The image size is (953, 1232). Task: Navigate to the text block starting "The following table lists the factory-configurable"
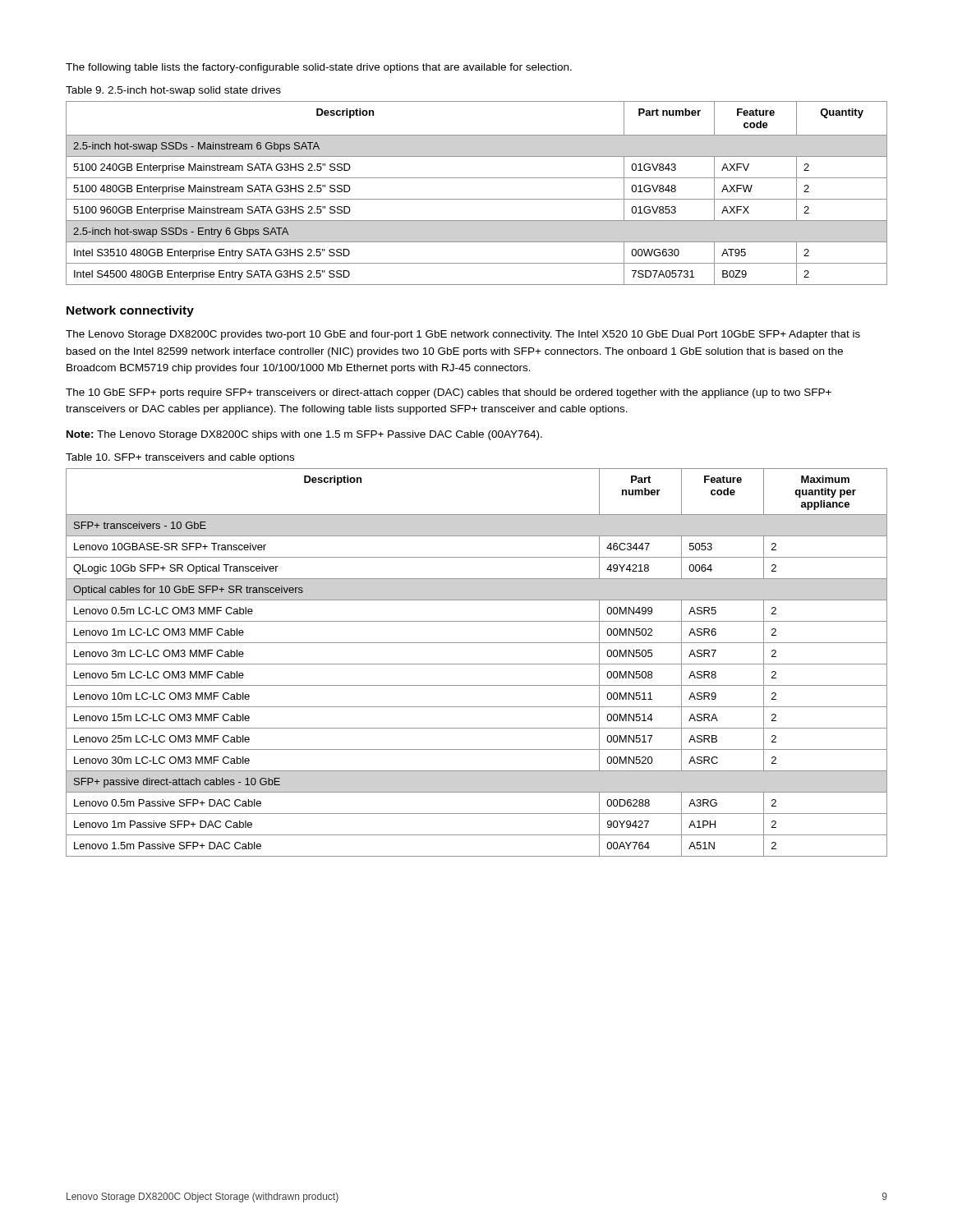(319, 67)
